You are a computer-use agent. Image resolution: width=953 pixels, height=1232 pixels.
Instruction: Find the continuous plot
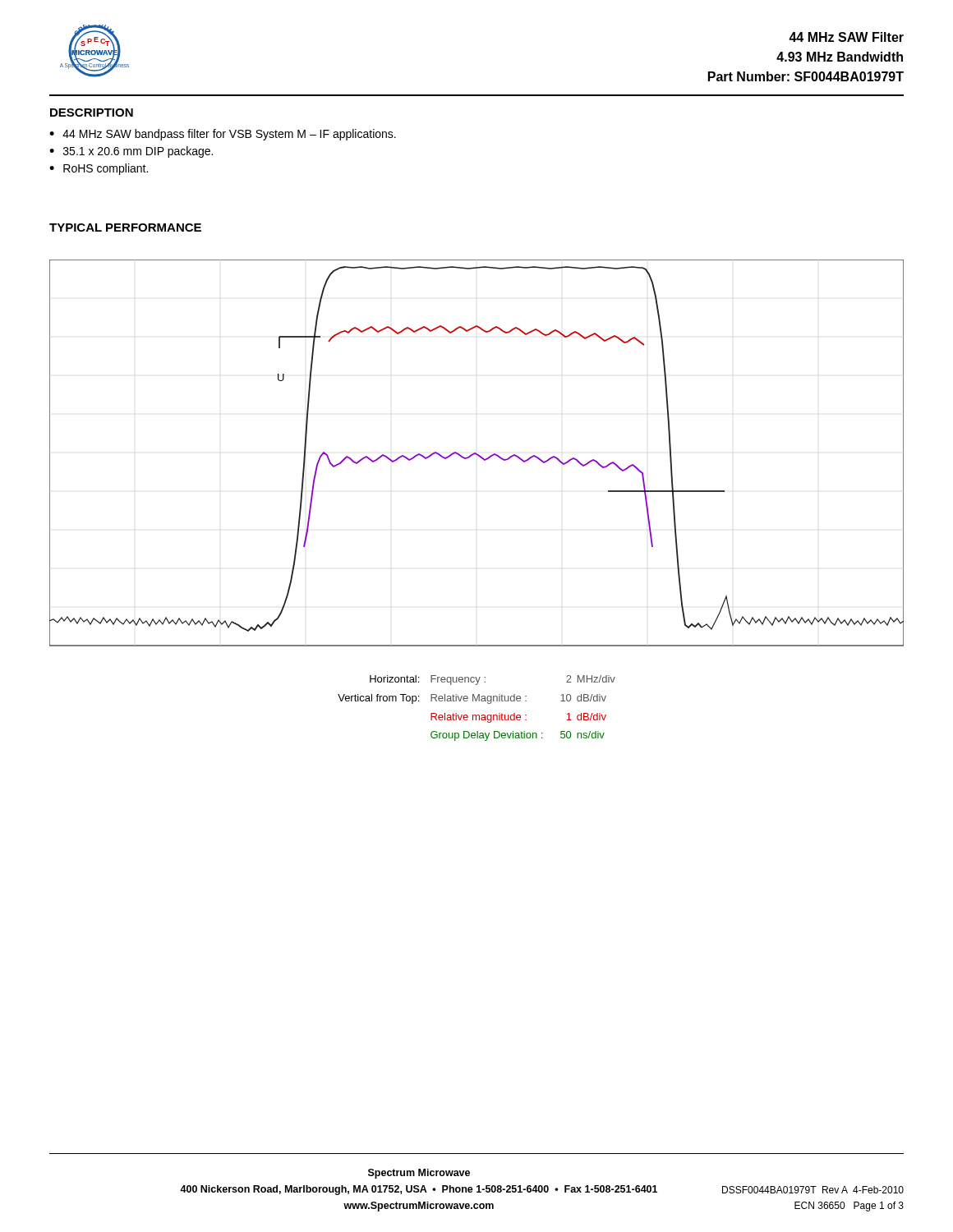(x=476, y=462)
